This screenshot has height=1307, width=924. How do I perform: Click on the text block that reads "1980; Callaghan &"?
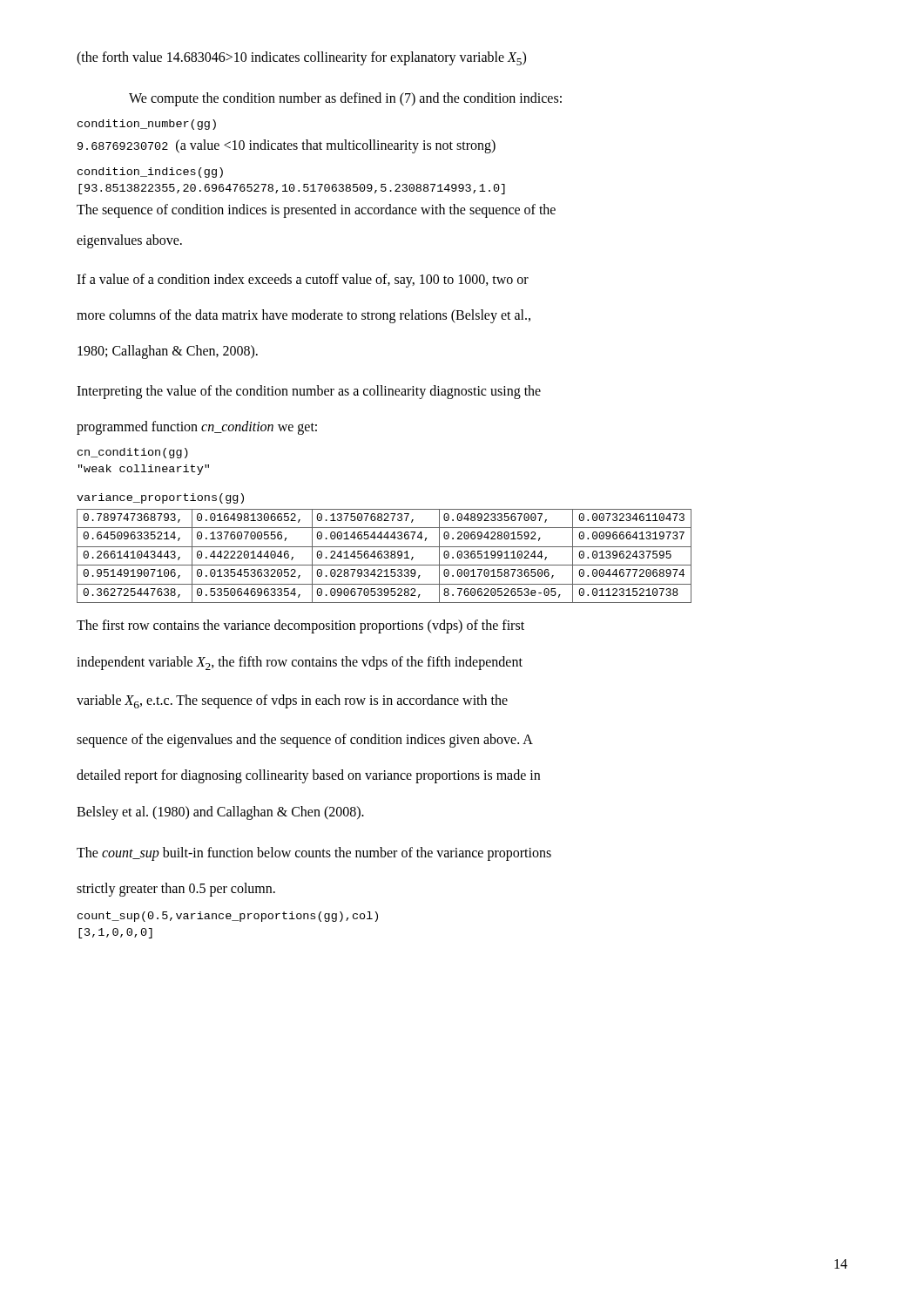(x=168, y=351)
